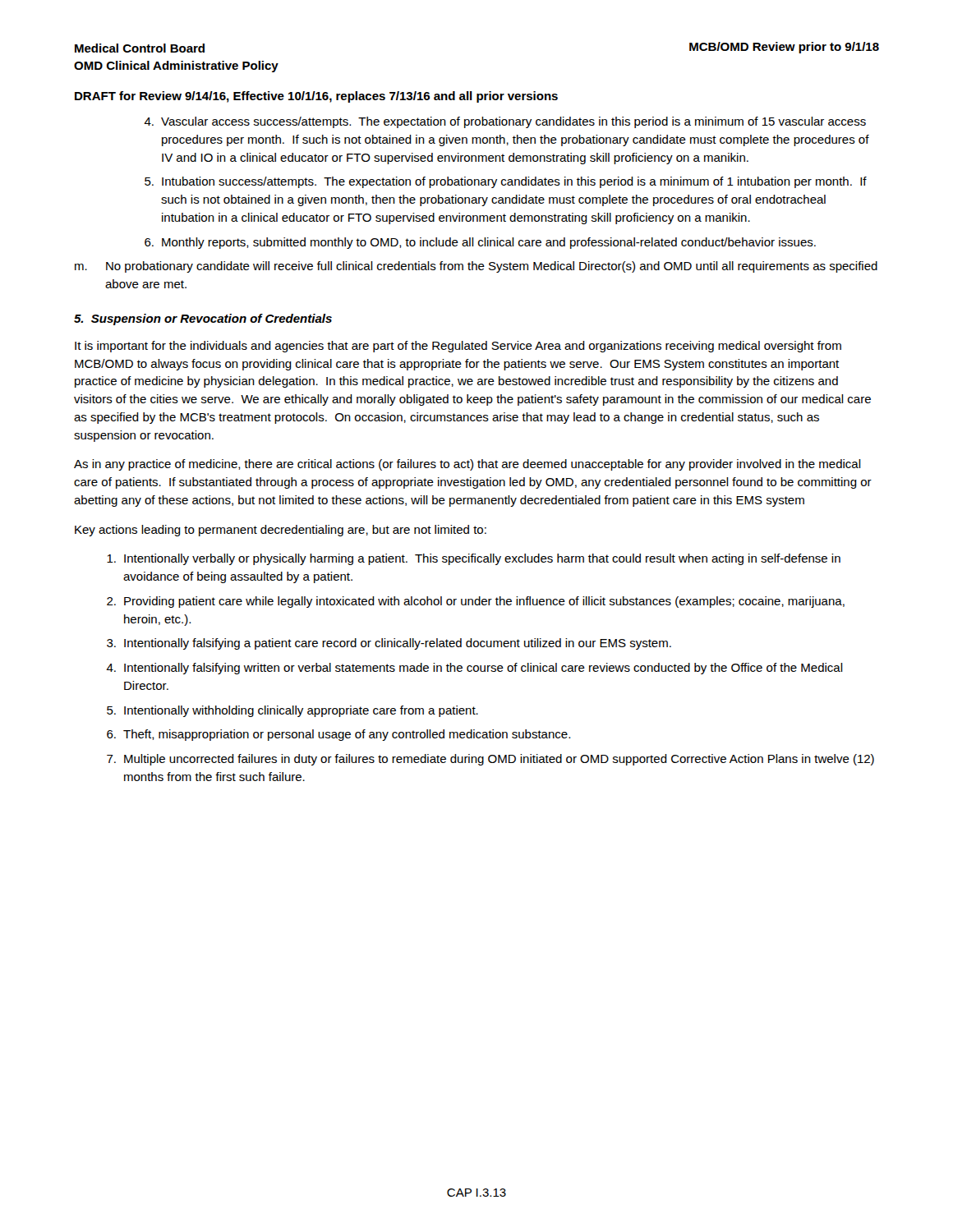Point to the block beginning "7. Multiple uncorrected failures in"
This screenshot has width=953, height=1232.
(x=487, y=768)
